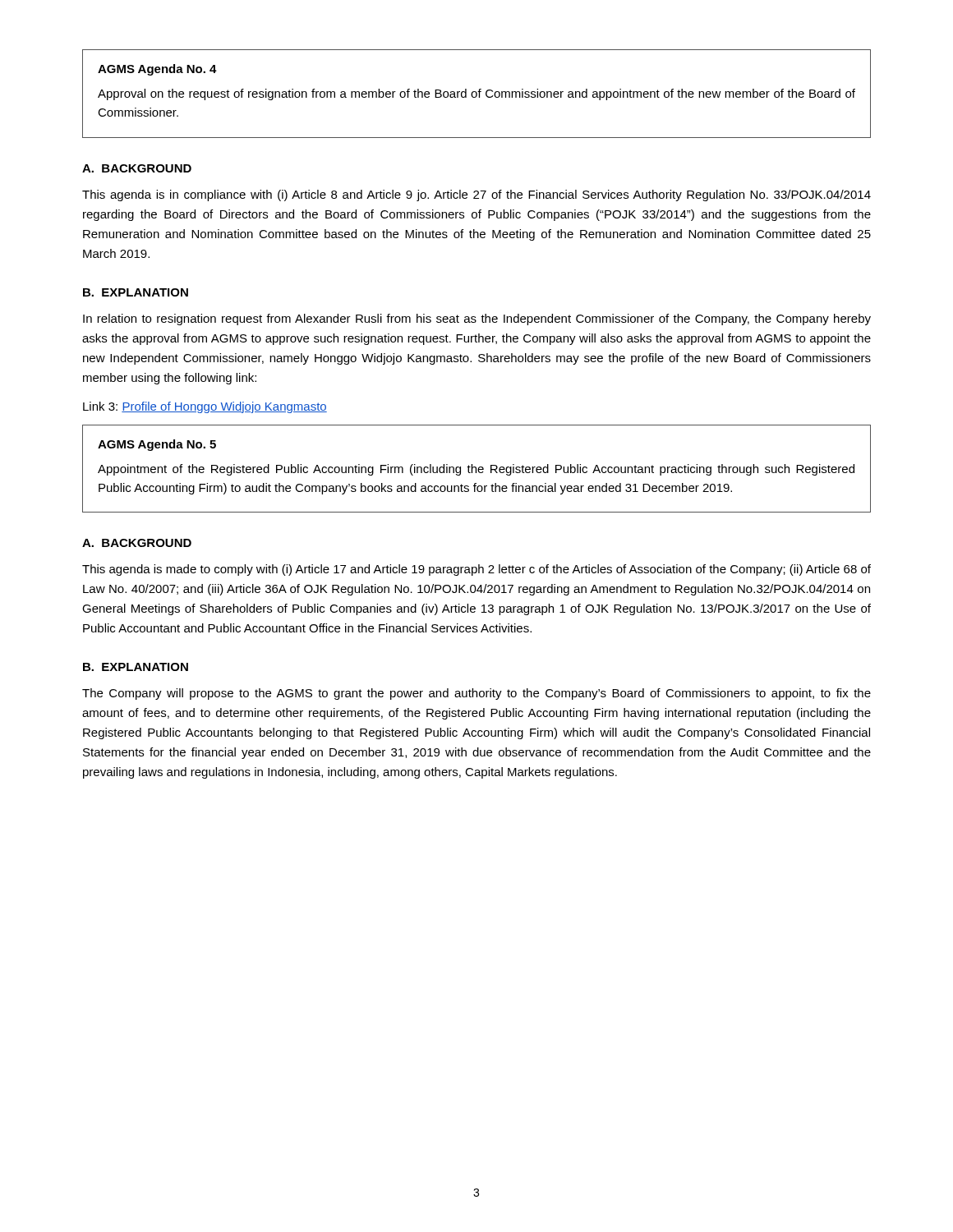Viewport: 953px width, 1232px height.
Task: Find the block on this page that starts "This agenda is in compliance with (i) Article"
Action: [476, 223]
